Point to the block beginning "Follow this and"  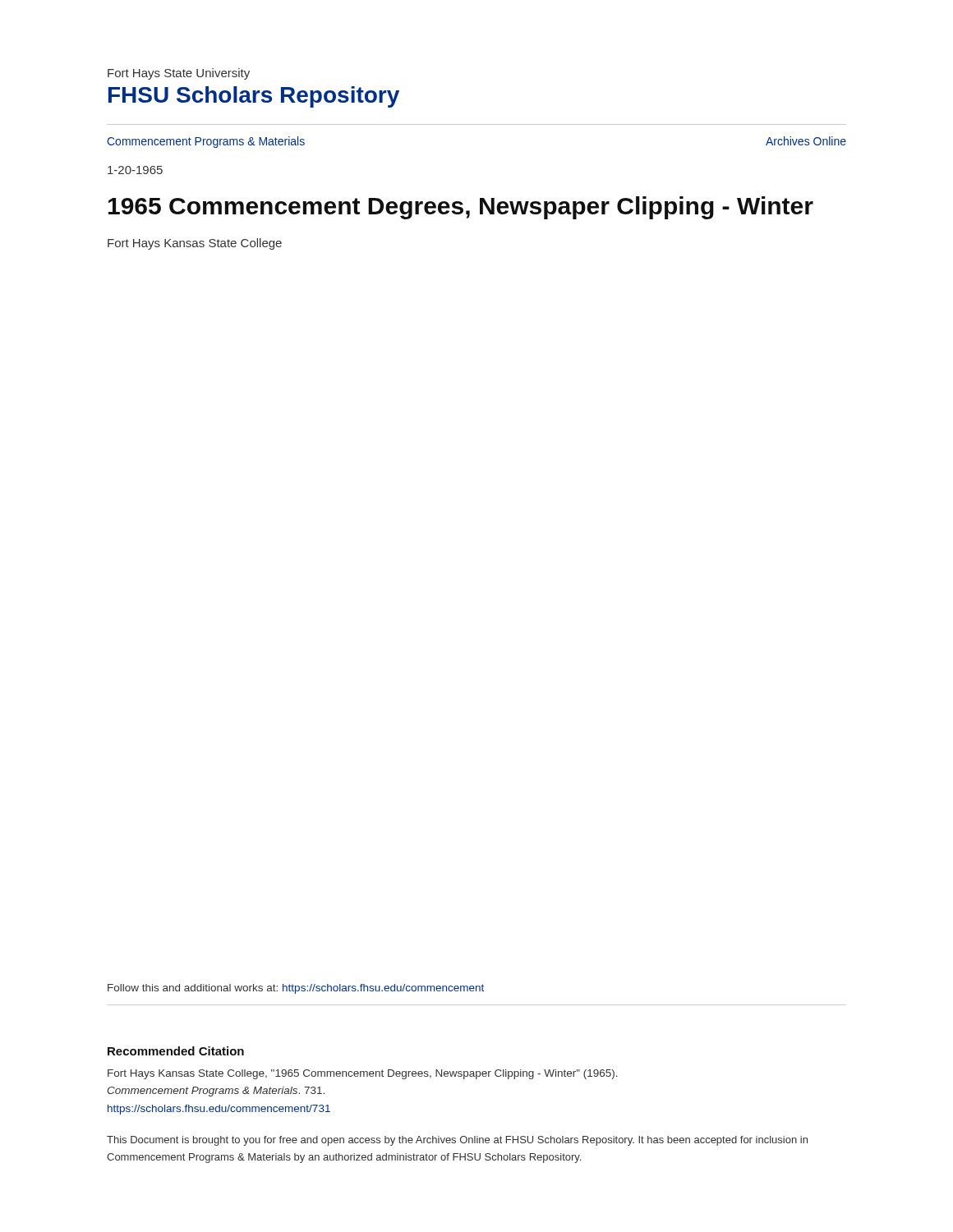[x=295, y=988]
